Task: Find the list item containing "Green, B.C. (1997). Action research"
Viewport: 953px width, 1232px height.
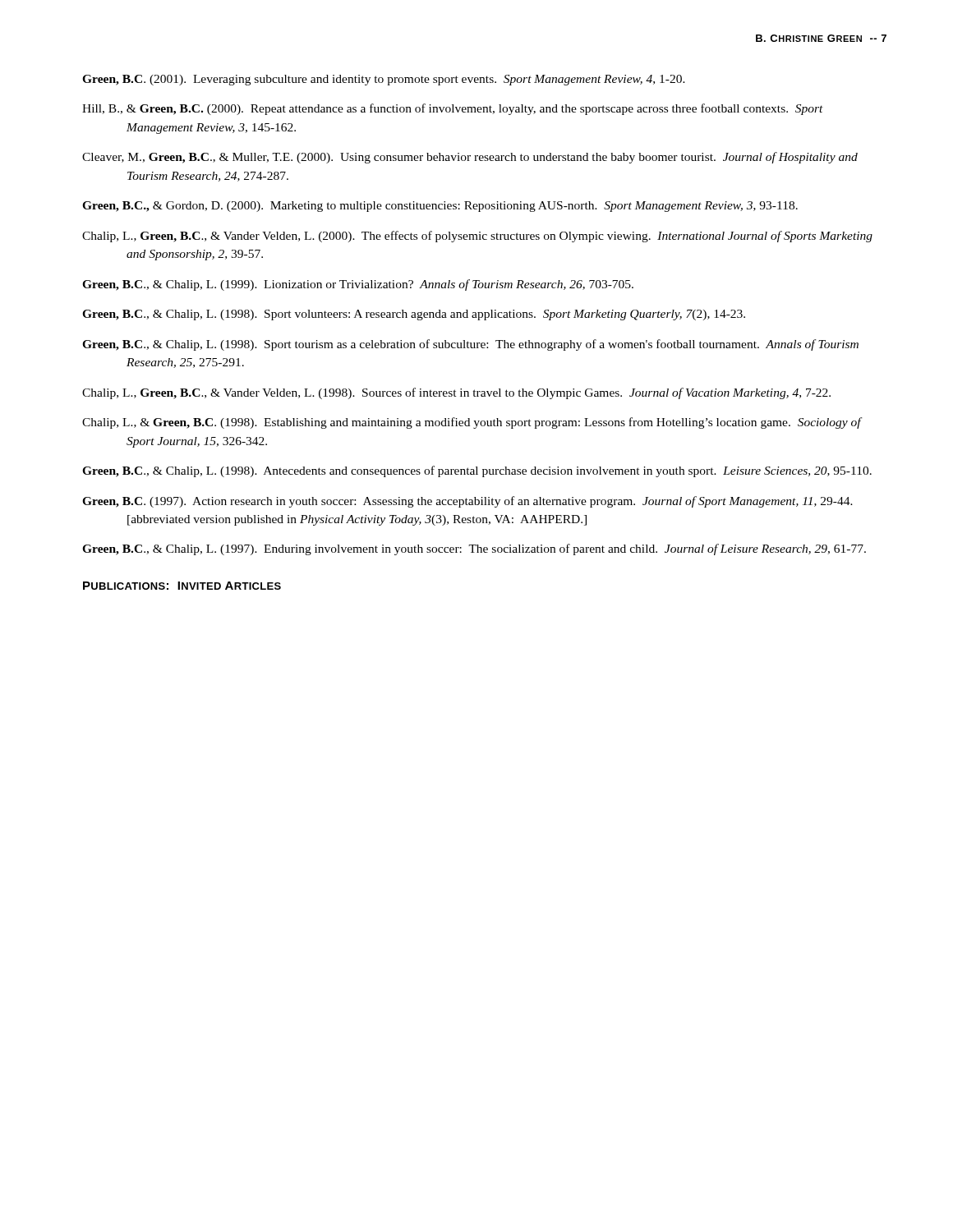Action: coord(469,509)
